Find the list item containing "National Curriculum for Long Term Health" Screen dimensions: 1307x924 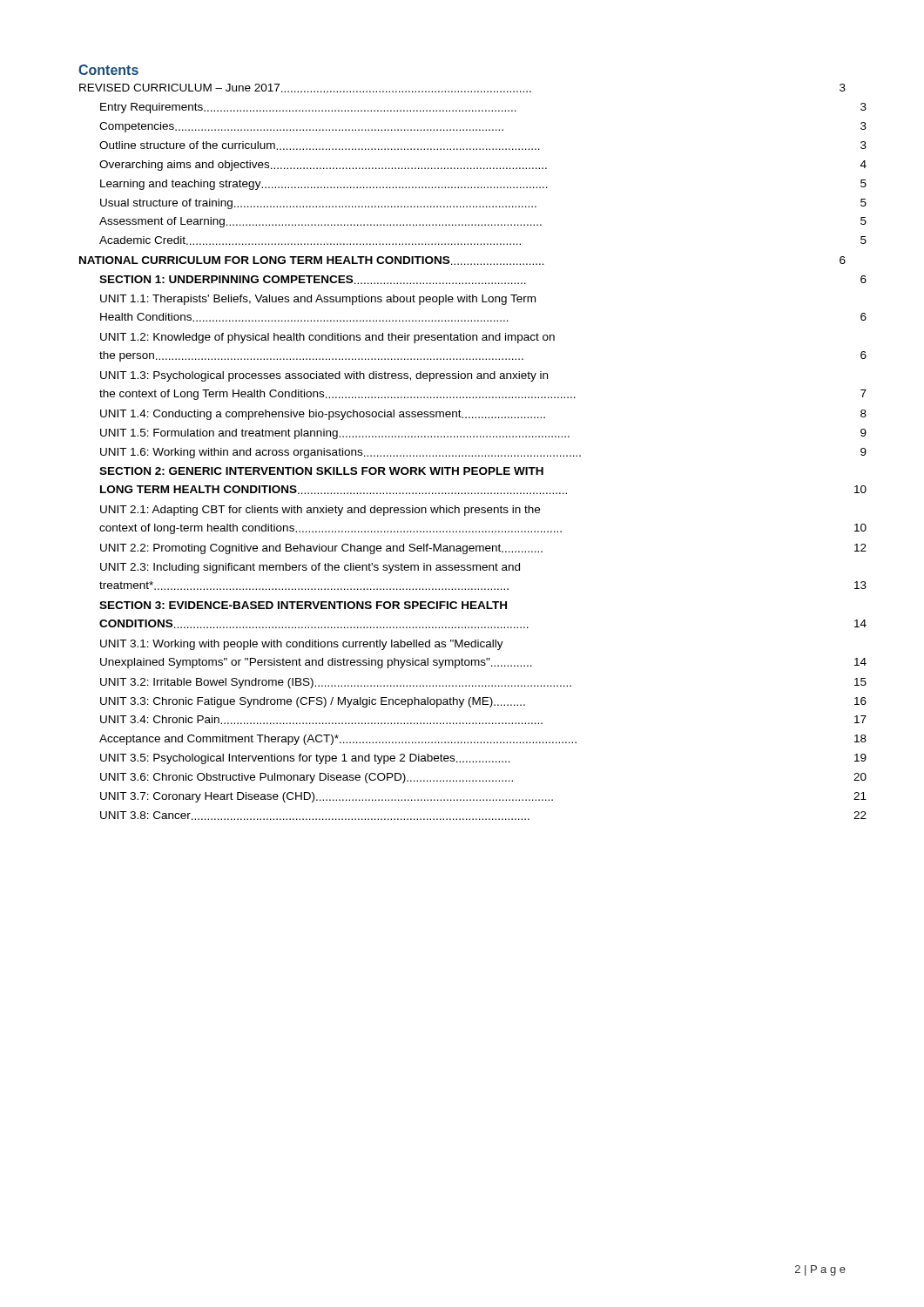(462, 261)
